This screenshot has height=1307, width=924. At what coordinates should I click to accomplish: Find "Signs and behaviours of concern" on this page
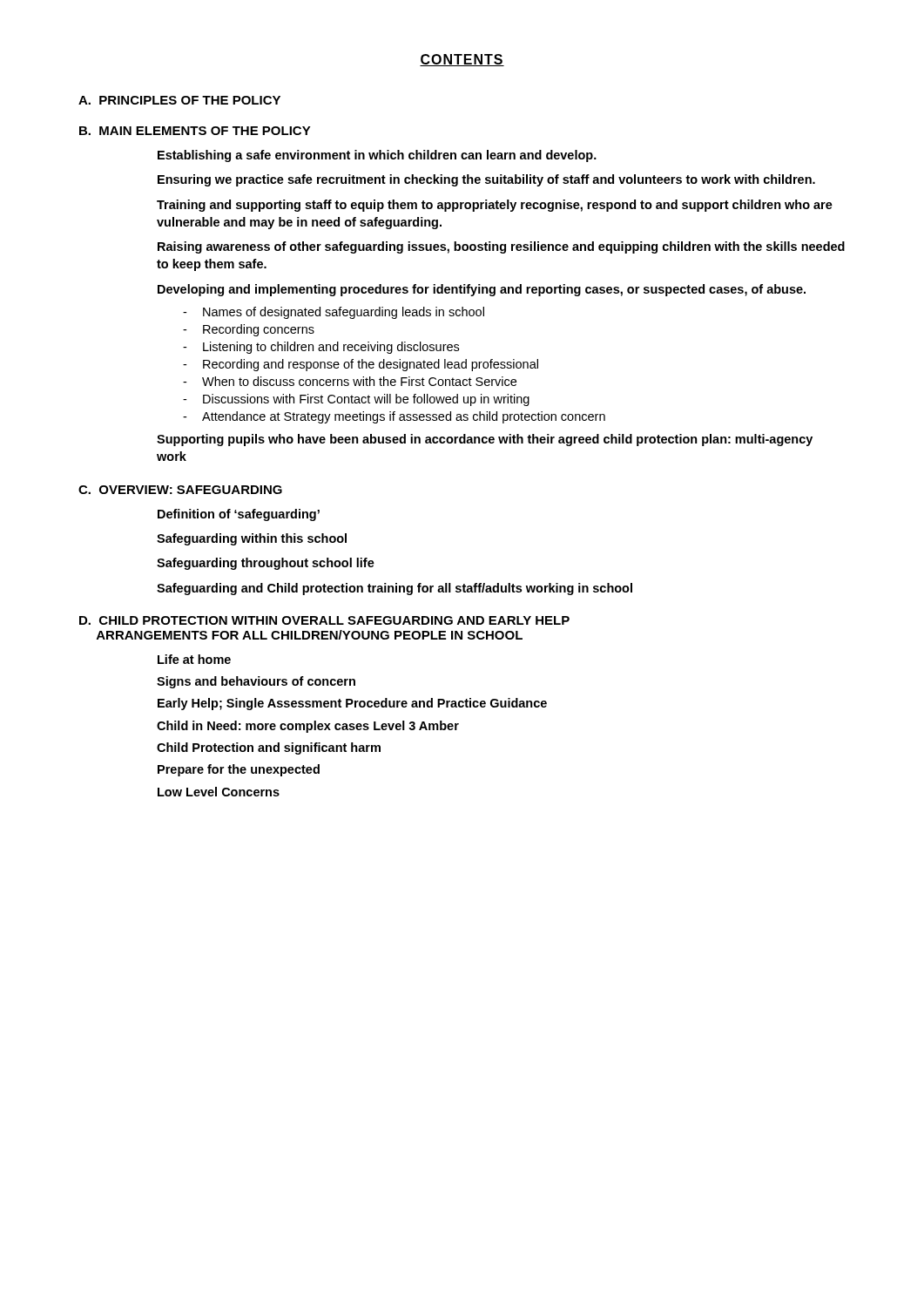[256, 682]
